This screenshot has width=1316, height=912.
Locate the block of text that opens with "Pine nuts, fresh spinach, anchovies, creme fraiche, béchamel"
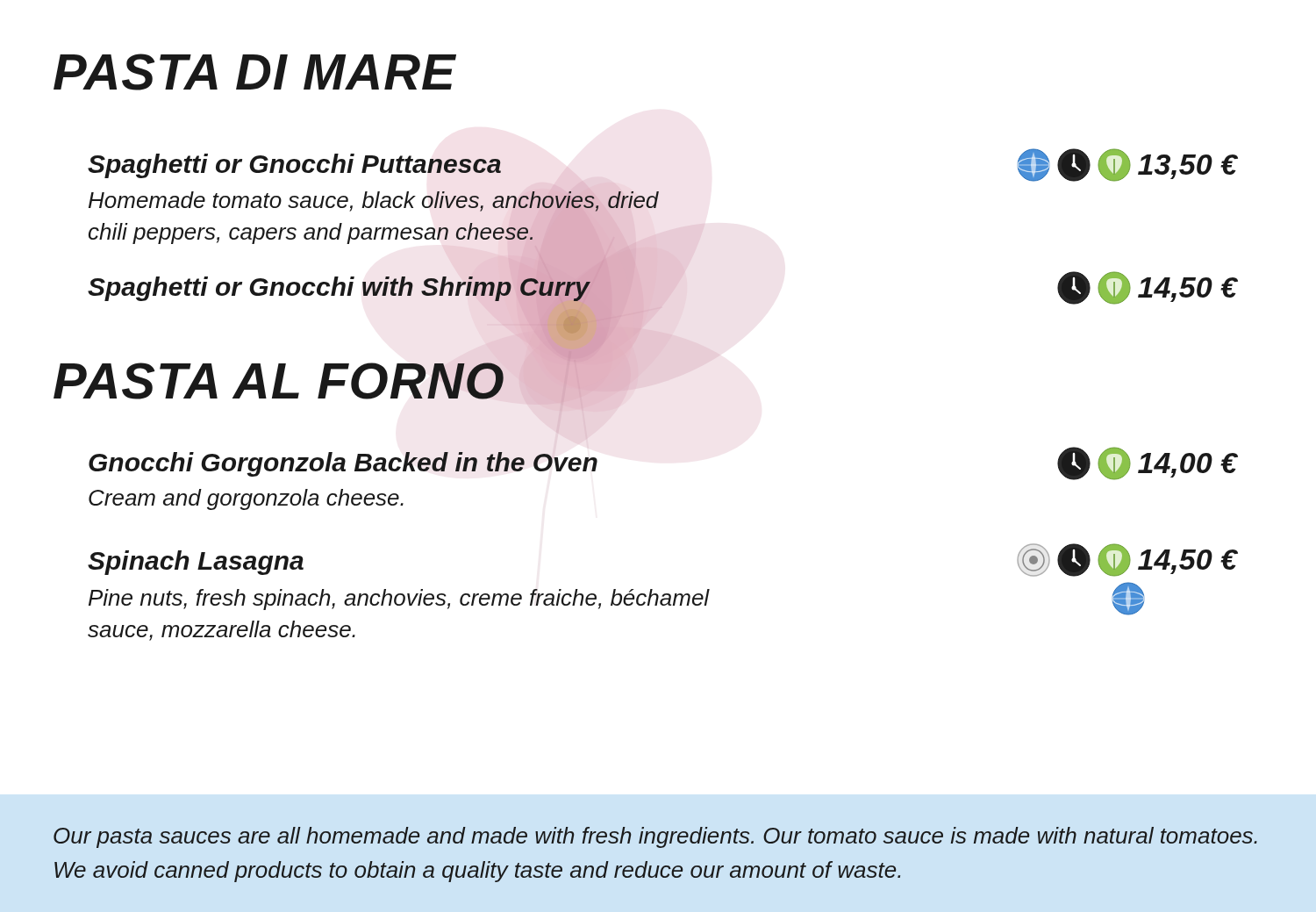coord(398,614)
